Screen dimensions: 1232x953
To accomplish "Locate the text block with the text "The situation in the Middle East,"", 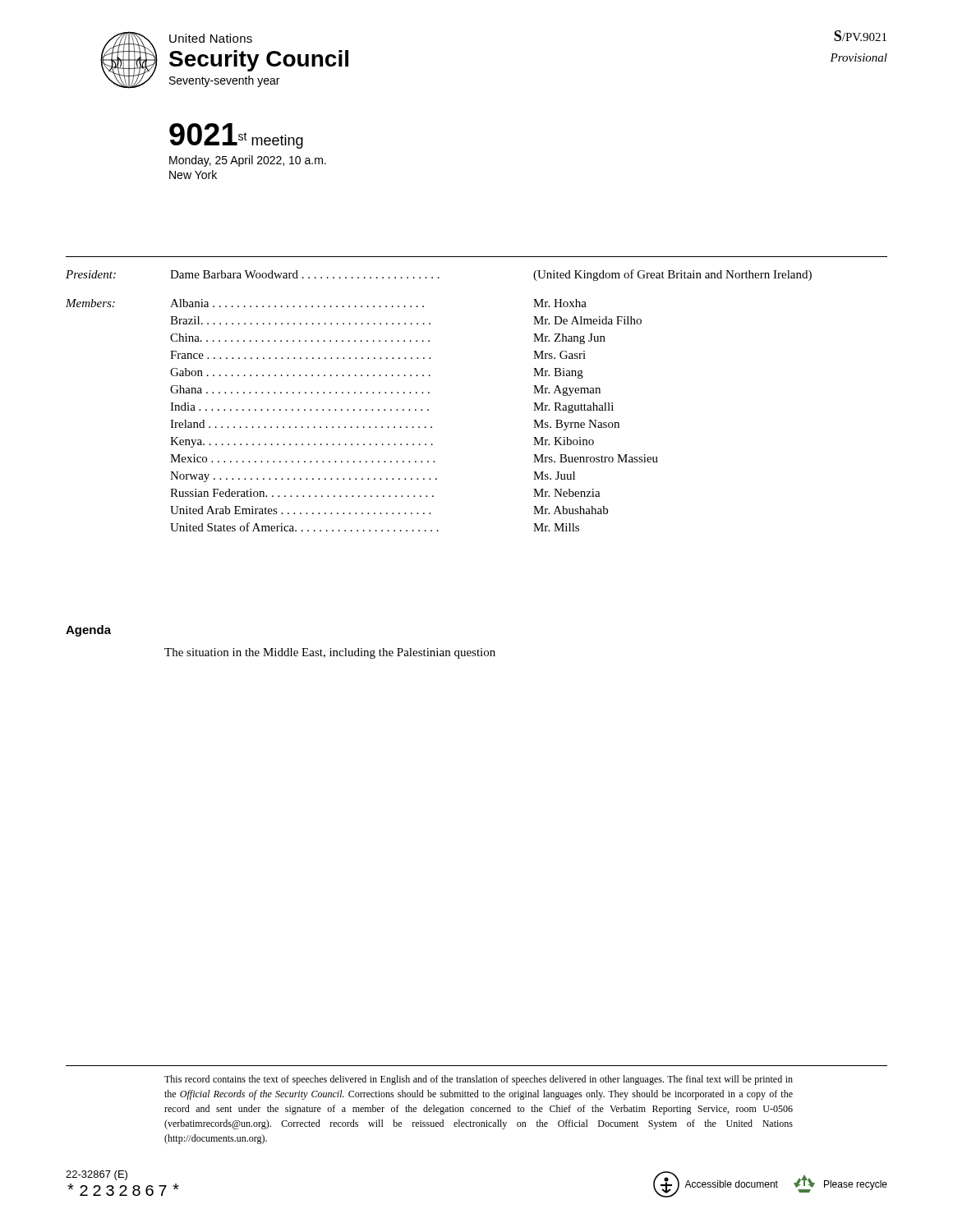I will pos(330,652).
